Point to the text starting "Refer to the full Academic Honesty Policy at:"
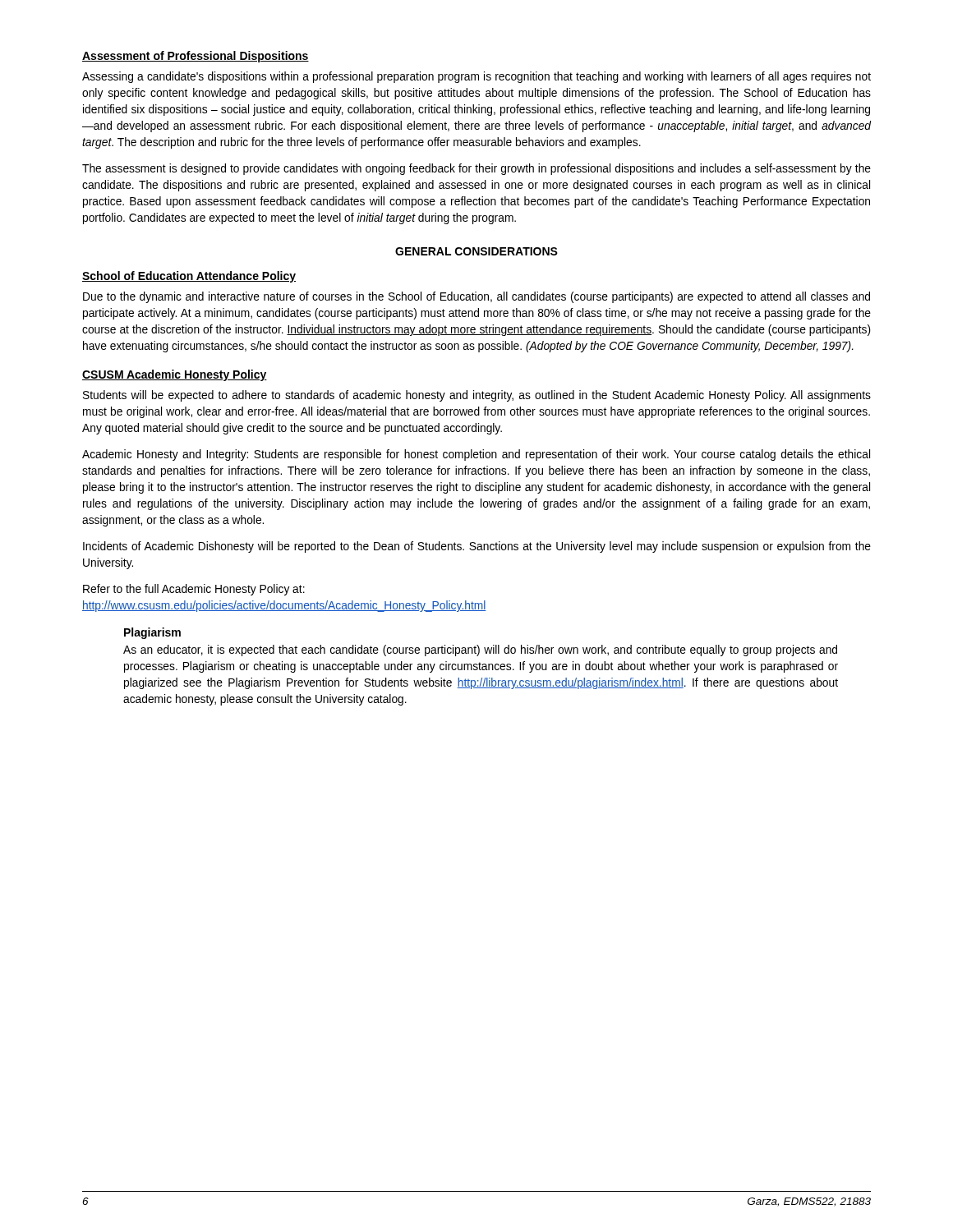The width and height of the screenshot is (953, 1232). [x=284, y=598]
